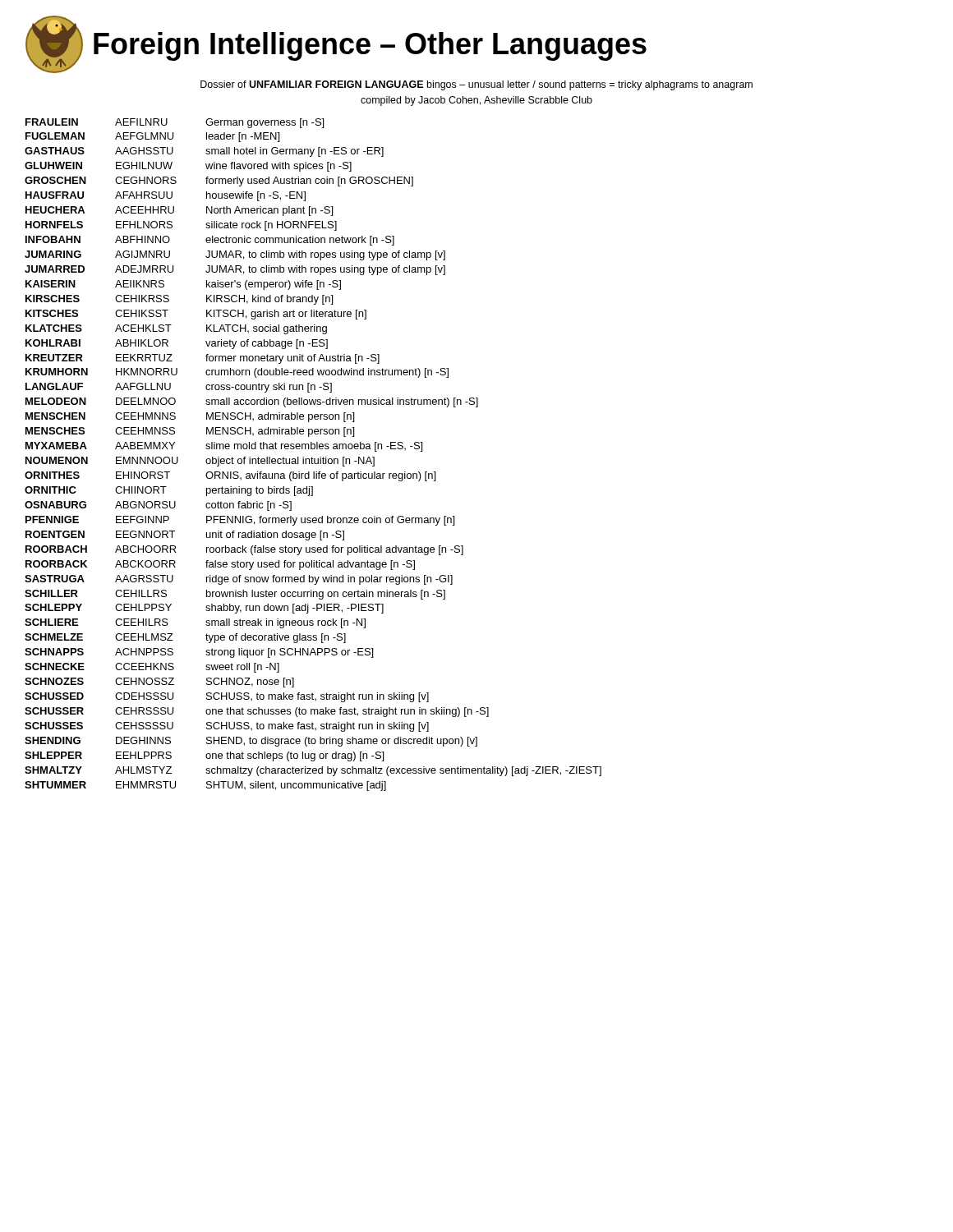Select the element starting "SHLEPPER EEHLPPRS one that schleps (to"

(x=476, y=755)
